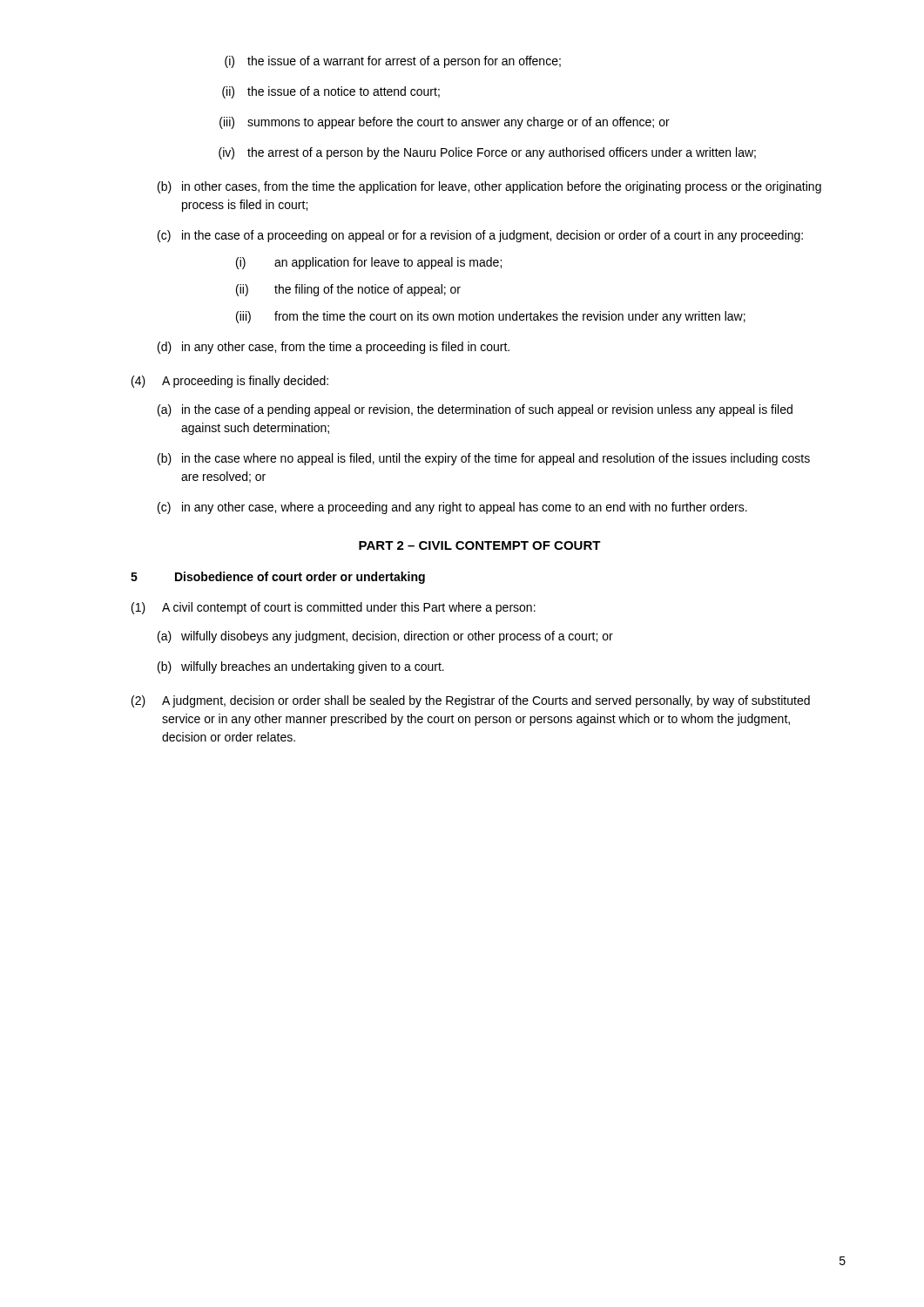
Task: Click on the text block starting "(ii) the issue of a notice to attend"
Action: (331, 92)
